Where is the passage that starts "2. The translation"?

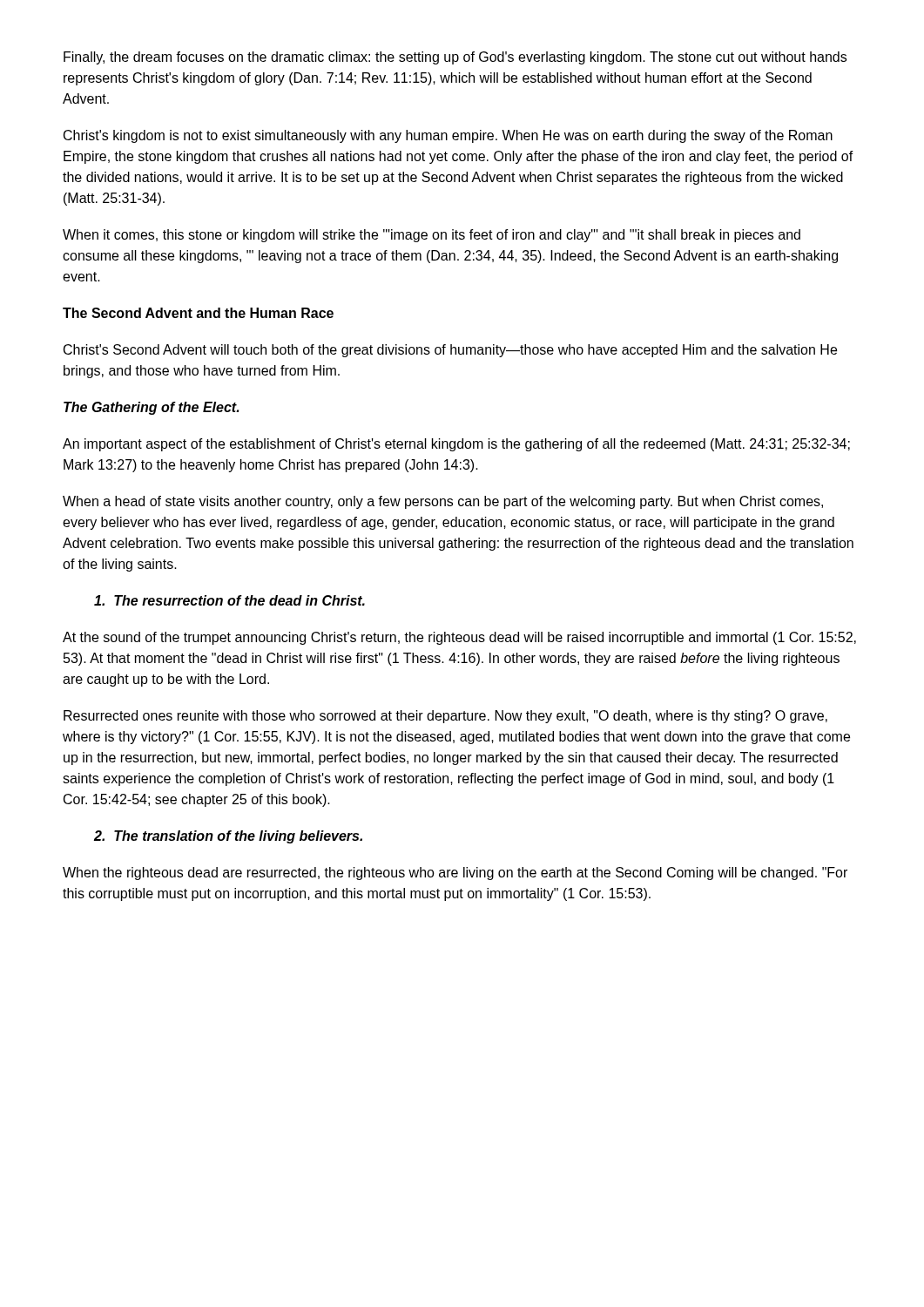[229, 836]
